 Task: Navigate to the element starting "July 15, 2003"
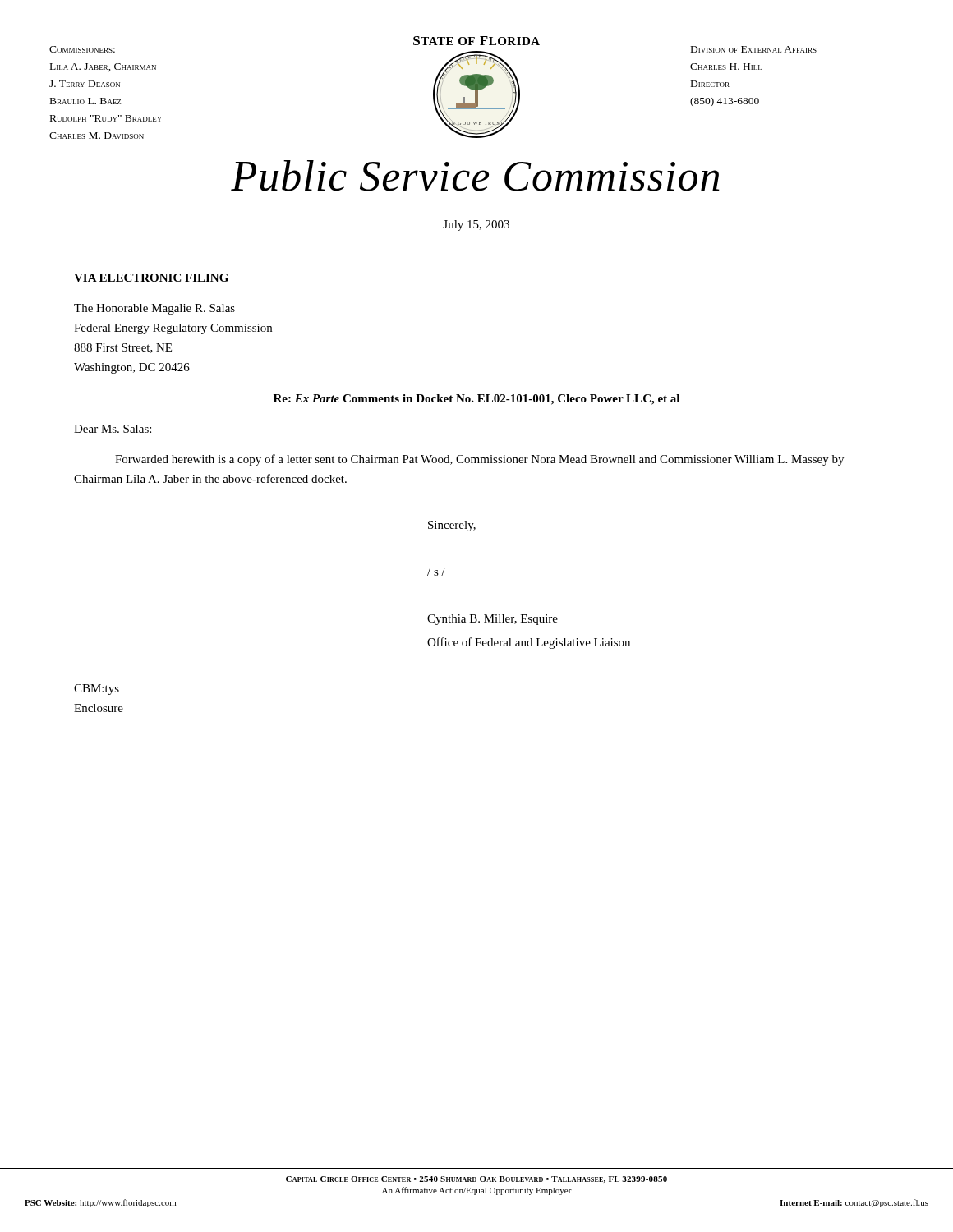point(476,224)
